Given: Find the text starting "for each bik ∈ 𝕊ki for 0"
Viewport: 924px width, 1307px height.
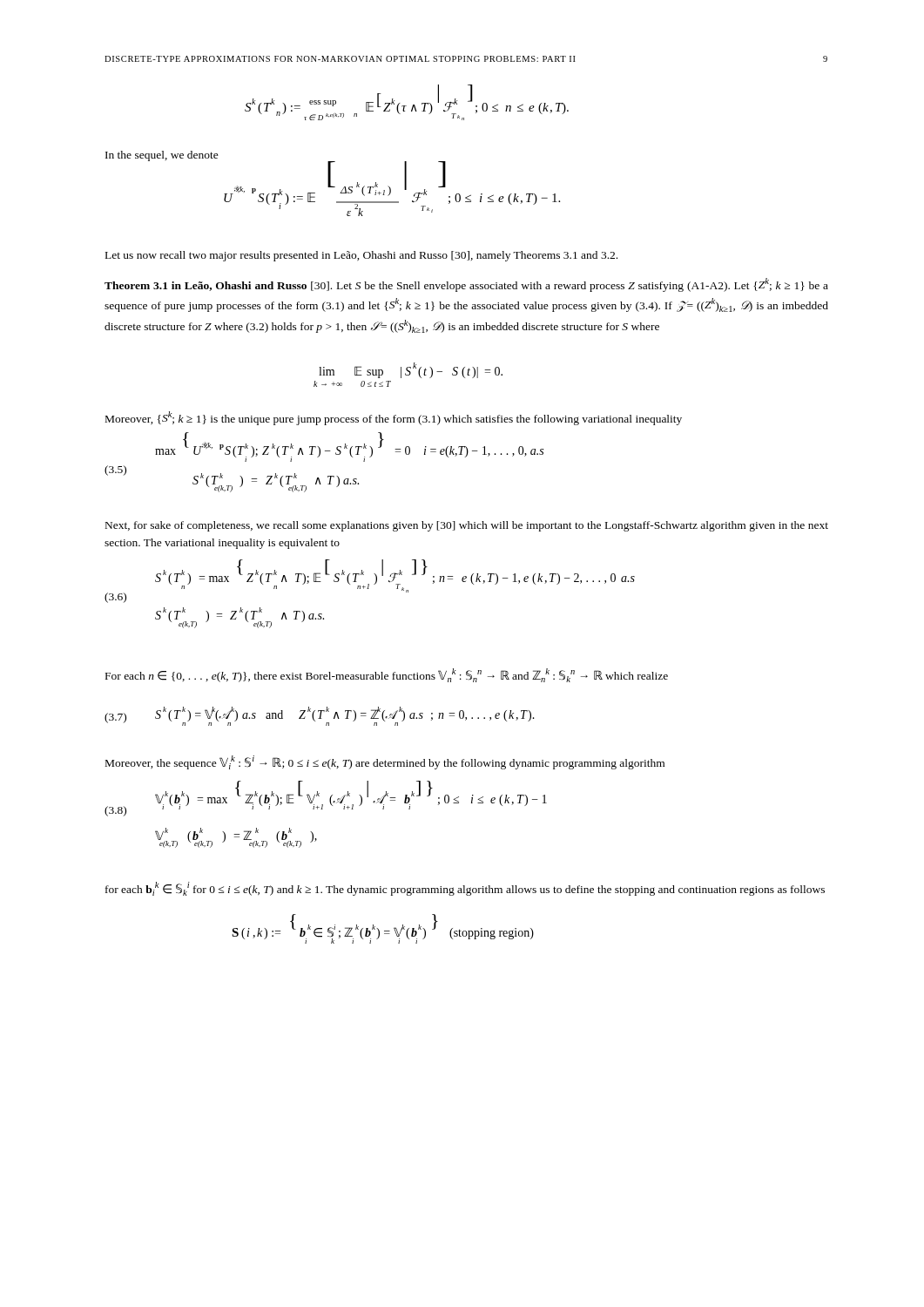Looking at the screenshot, I should click(x=465, y=889).
